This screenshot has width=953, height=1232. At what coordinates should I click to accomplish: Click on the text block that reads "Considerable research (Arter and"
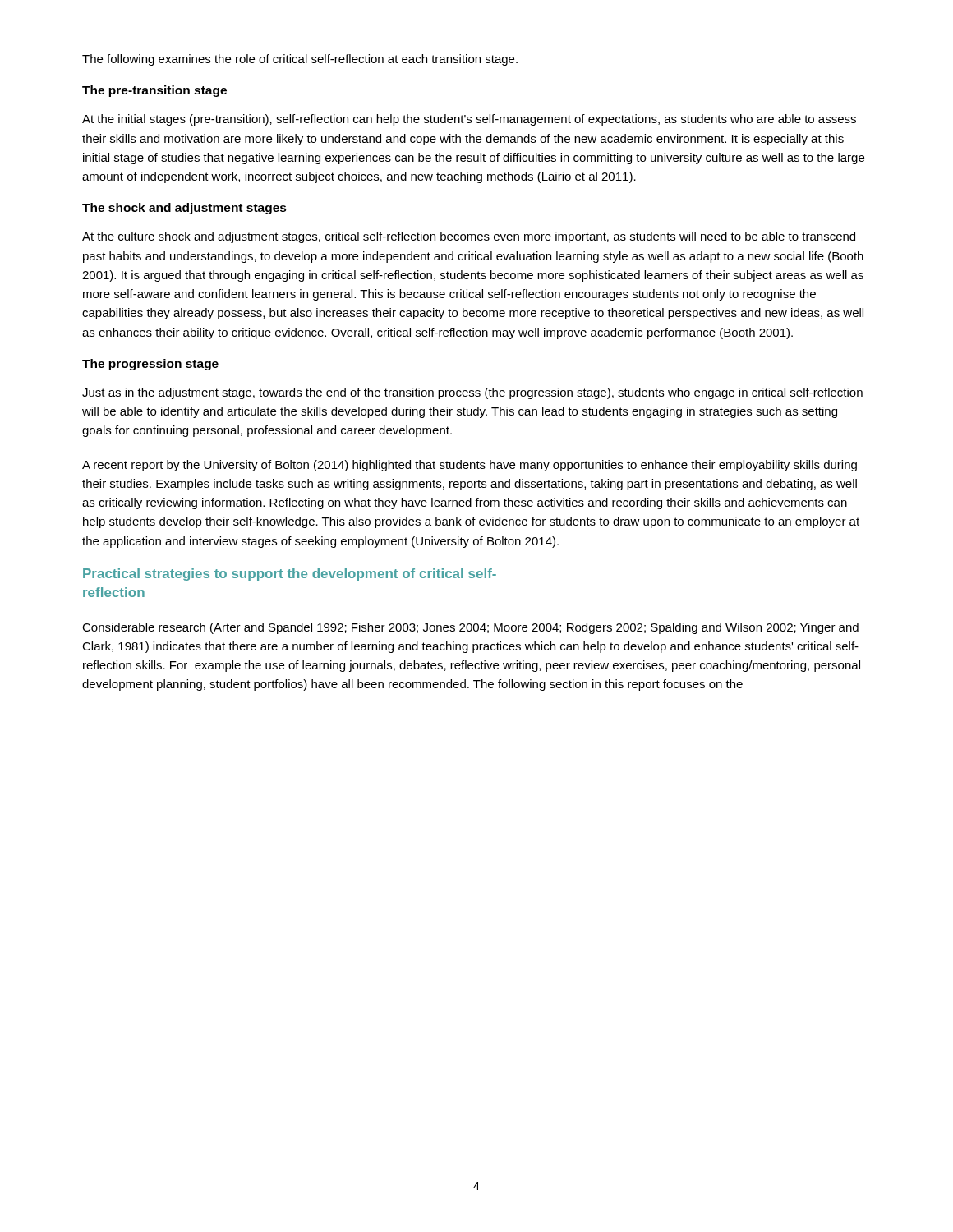pos(472,655)
